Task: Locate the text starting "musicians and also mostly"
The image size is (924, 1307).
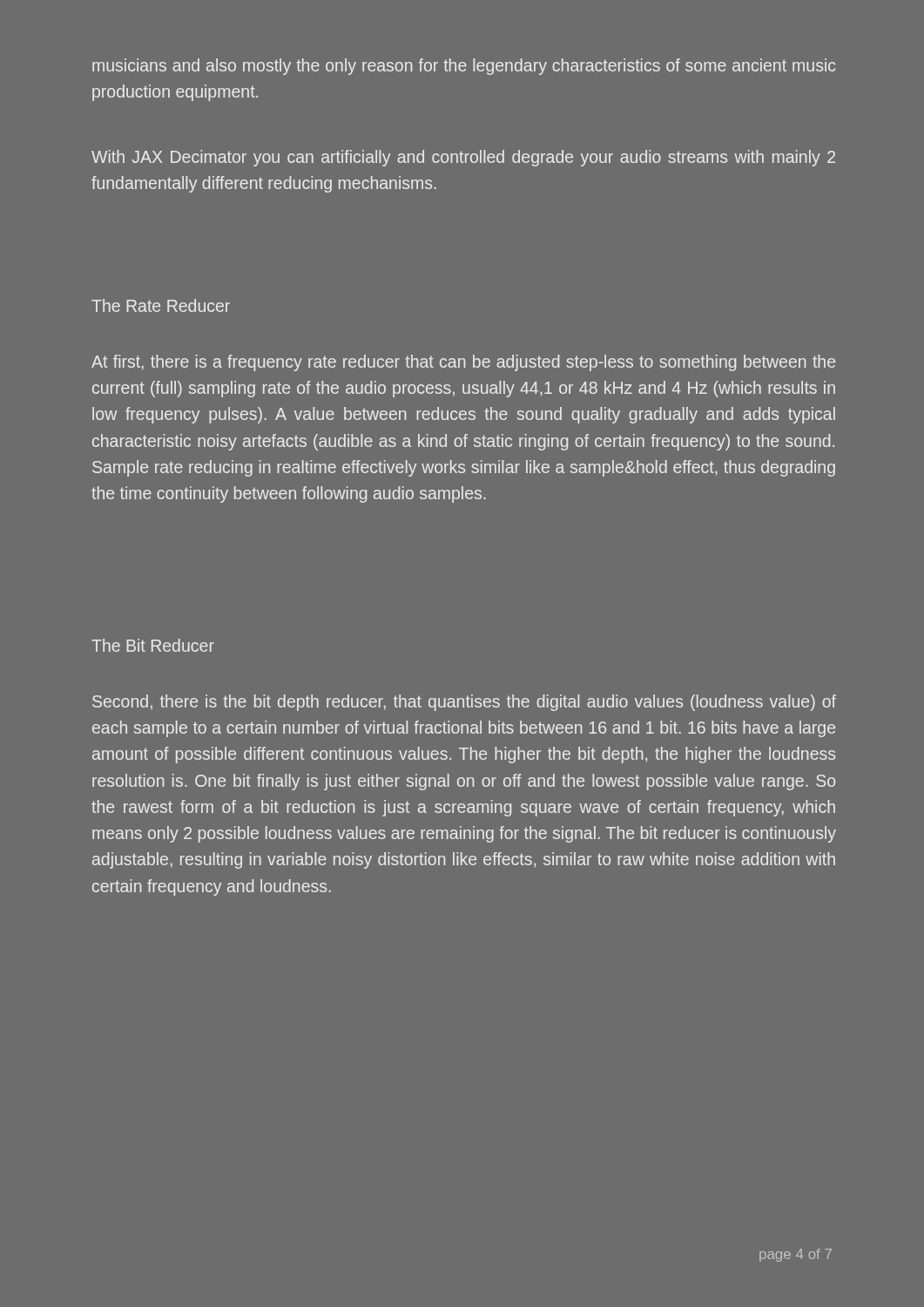Action: point(464,79)
